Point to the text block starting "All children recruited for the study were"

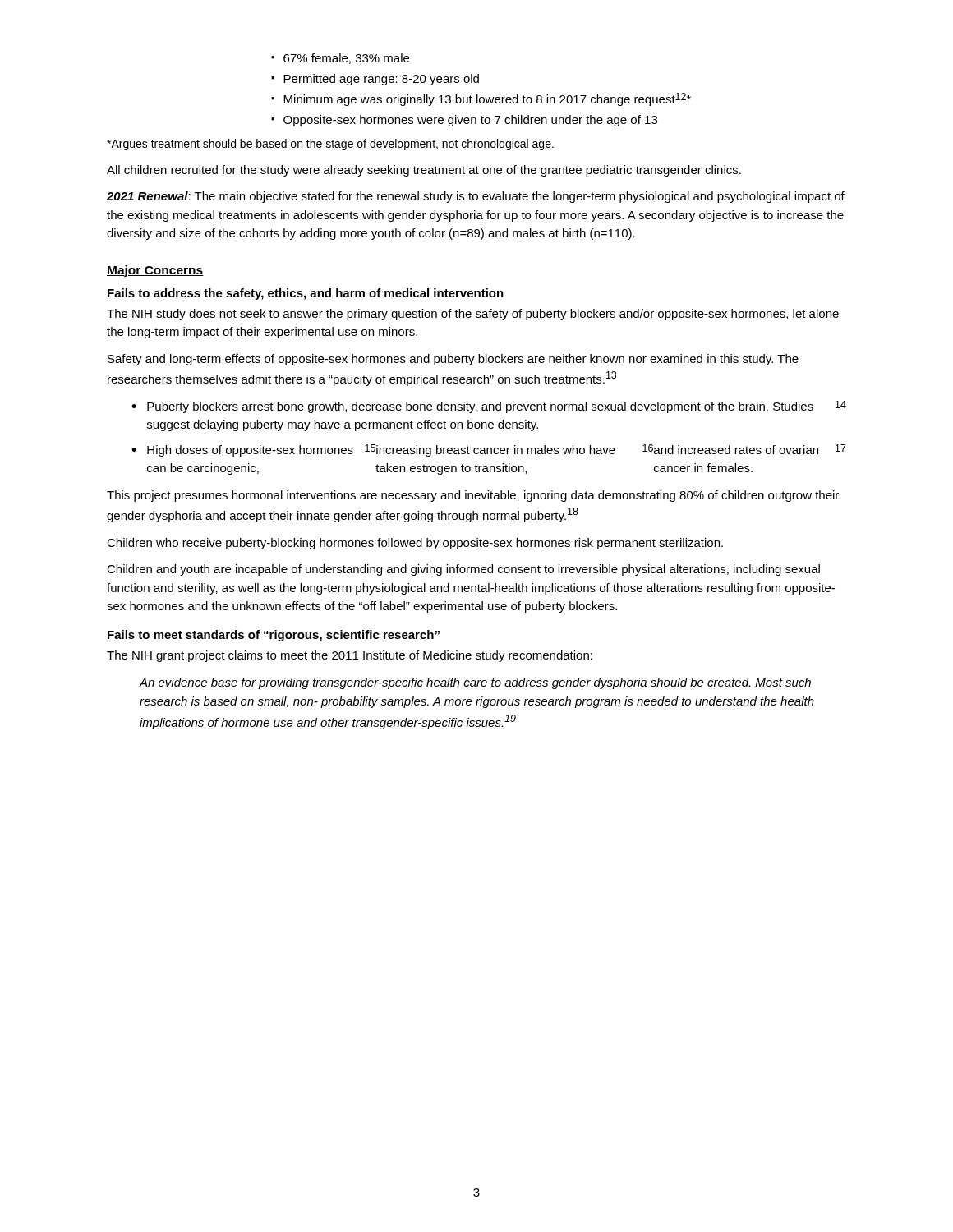click(x=424, y=169)
